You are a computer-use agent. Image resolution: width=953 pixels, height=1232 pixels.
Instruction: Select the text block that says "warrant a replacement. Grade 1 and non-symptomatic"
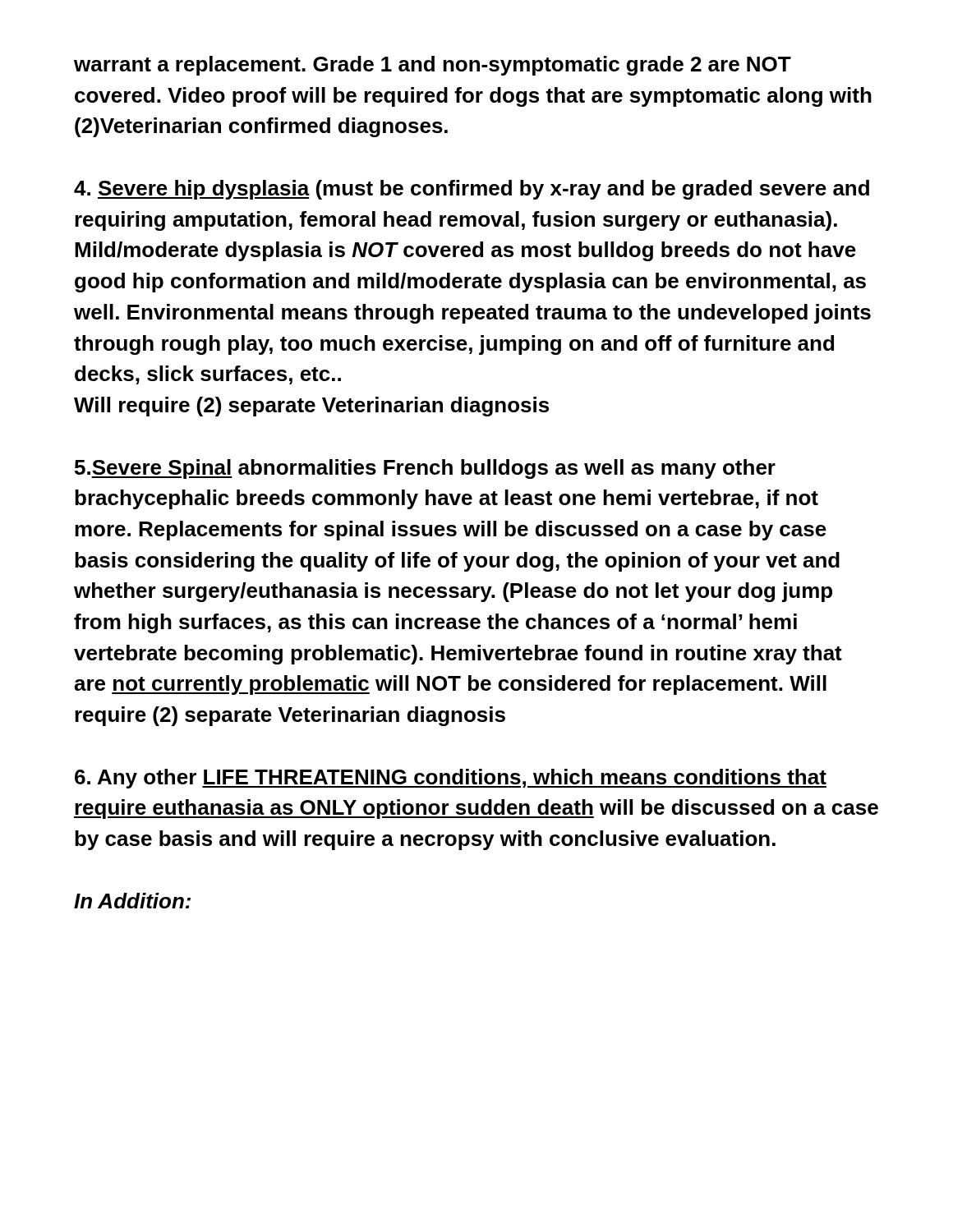473,95
